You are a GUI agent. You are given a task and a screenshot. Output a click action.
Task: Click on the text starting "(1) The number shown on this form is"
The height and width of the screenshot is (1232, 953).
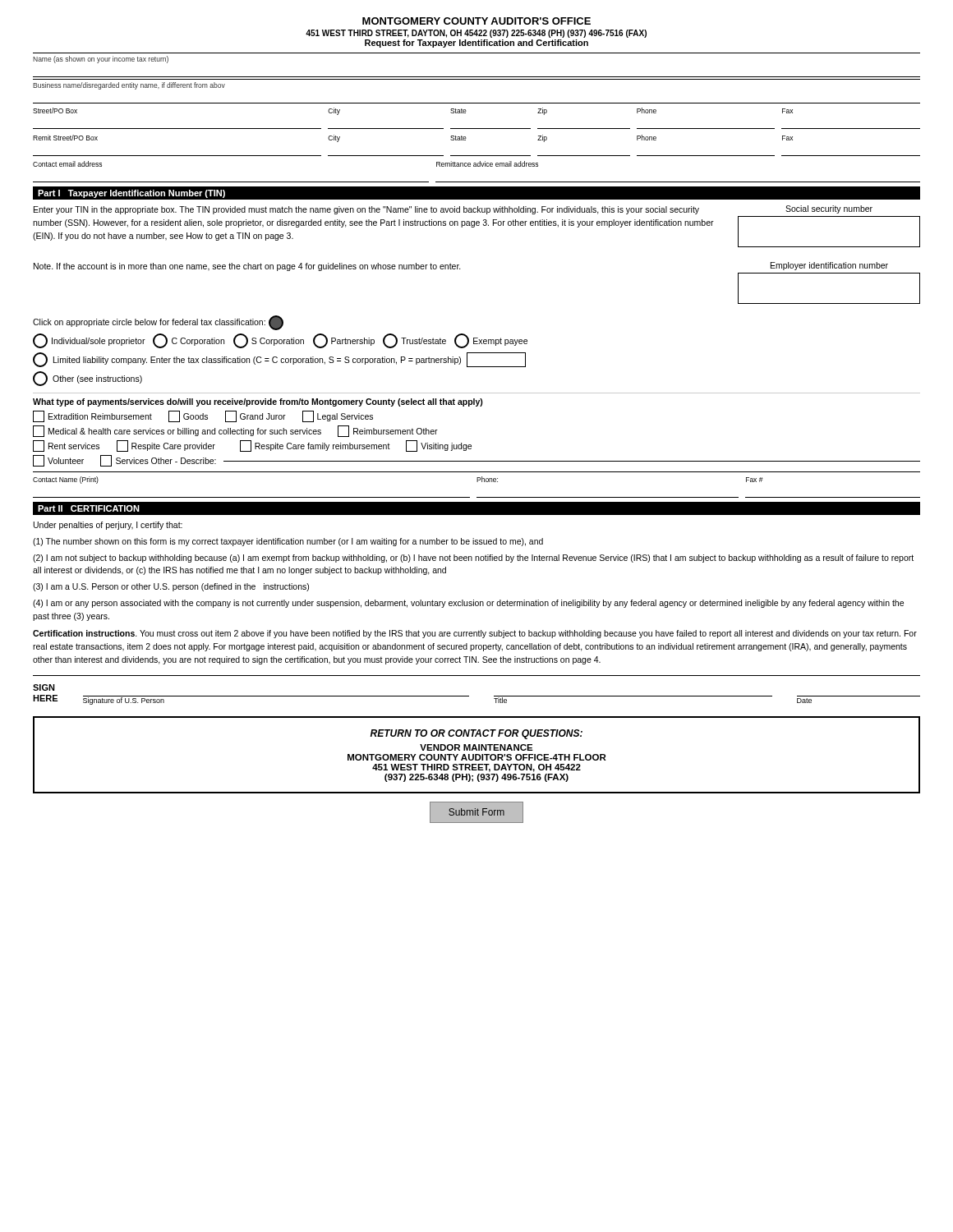(288, 541)
